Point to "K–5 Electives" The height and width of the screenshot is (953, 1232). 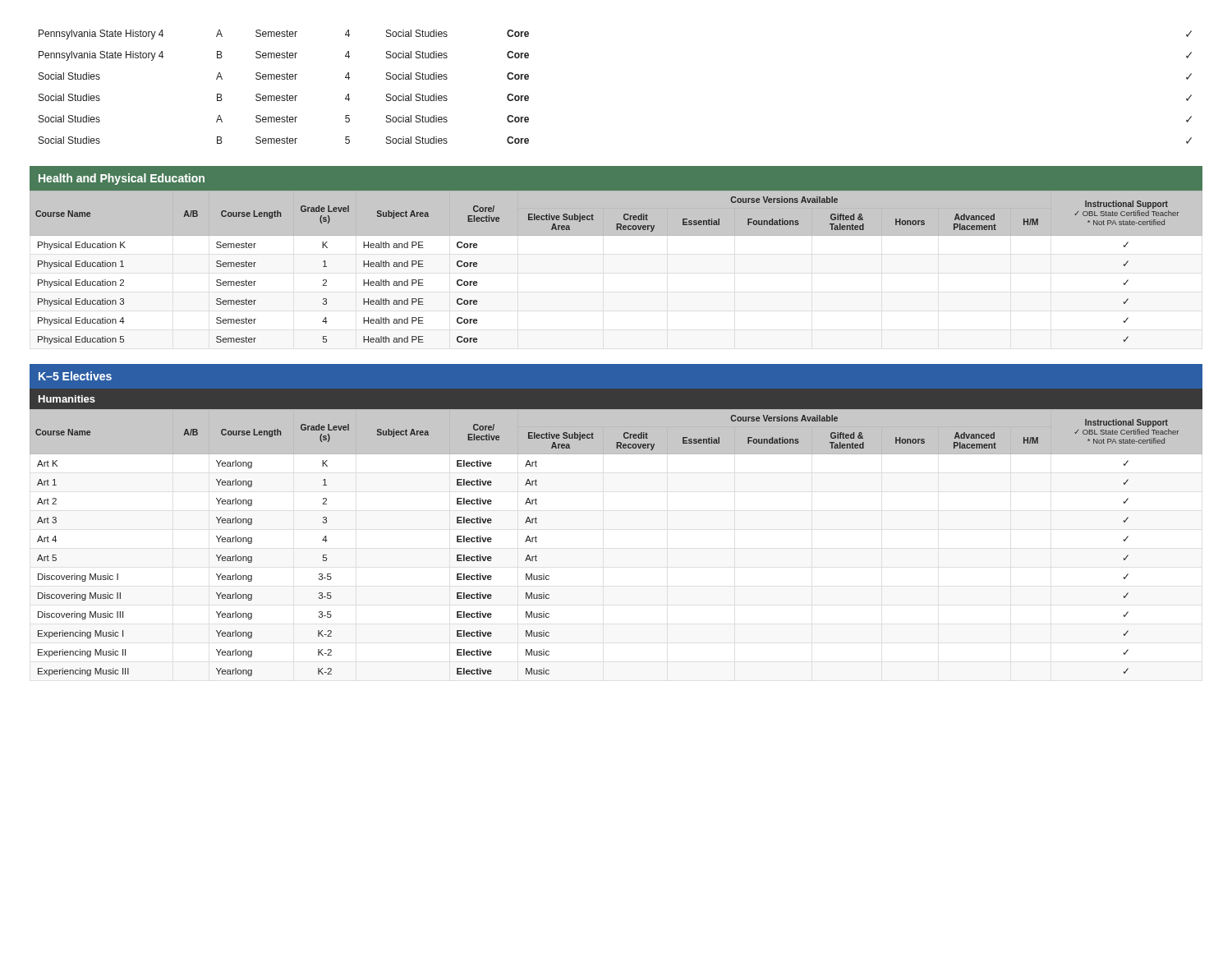tap(75, 376)
